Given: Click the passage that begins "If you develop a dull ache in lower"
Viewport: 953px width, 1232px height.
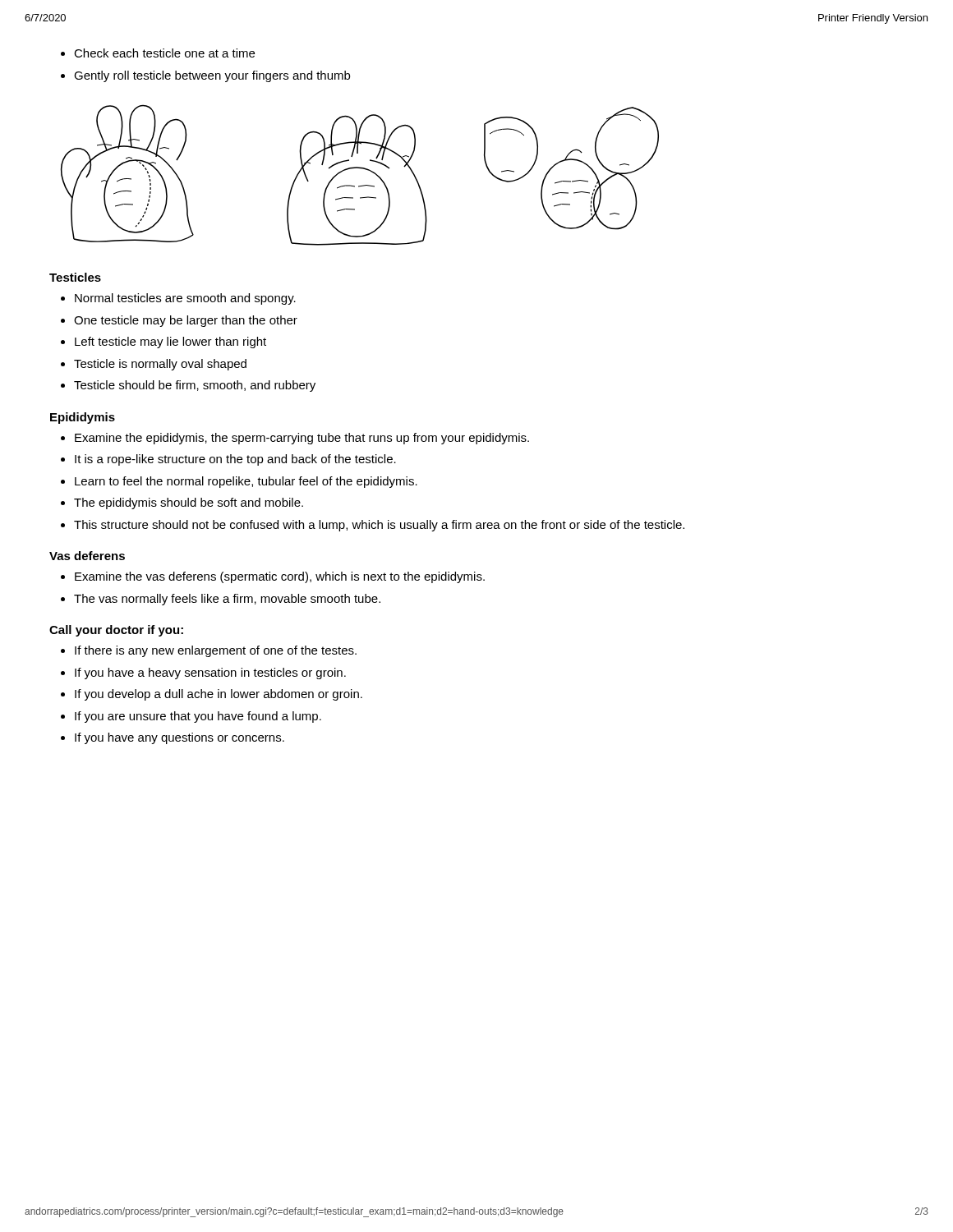Looking at the screenshot, I should point(218,694).
